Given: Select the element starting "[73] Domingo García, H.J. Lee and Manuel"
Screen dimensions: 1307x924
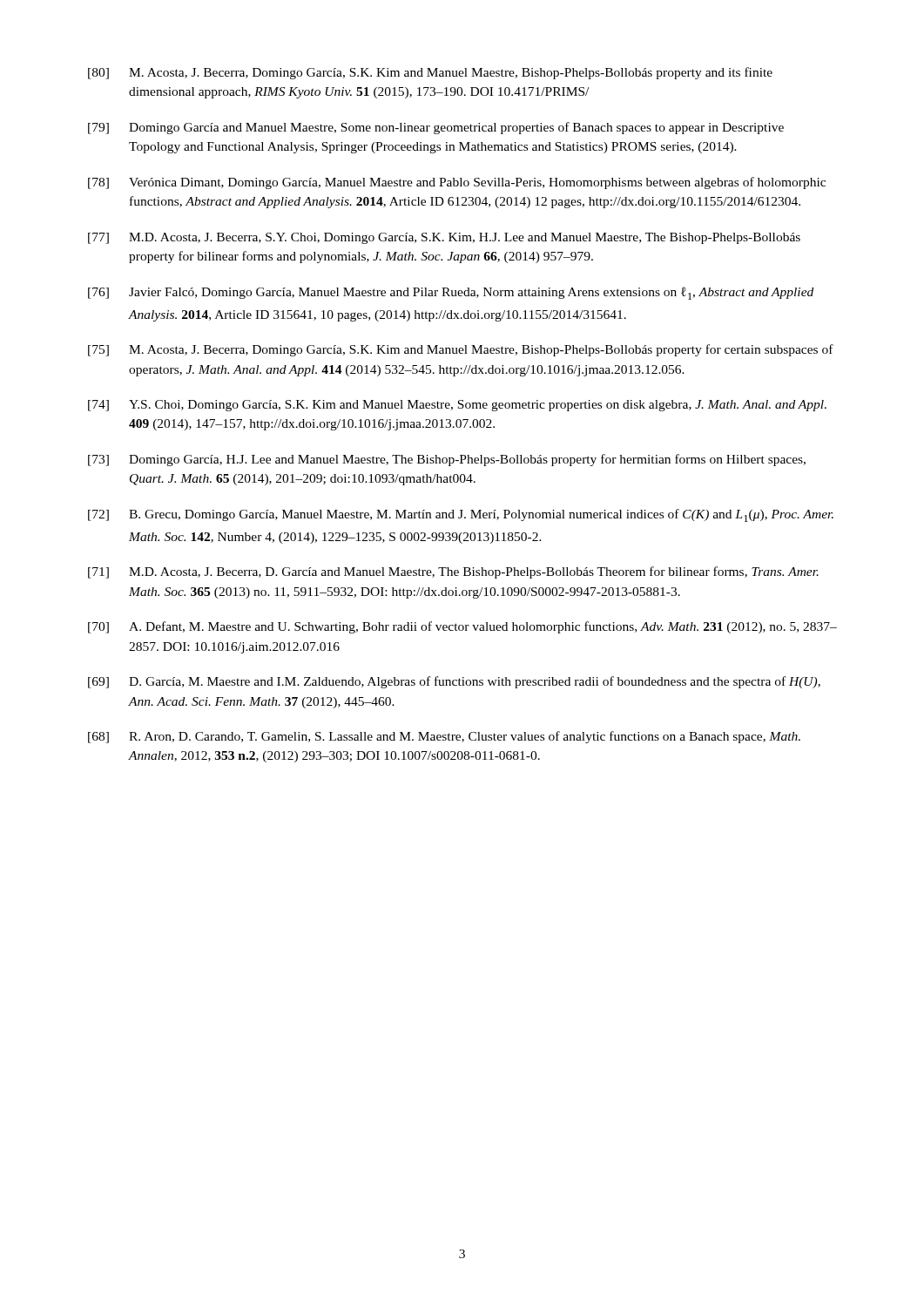Looking at the screenshot, I should coord(462,469).
